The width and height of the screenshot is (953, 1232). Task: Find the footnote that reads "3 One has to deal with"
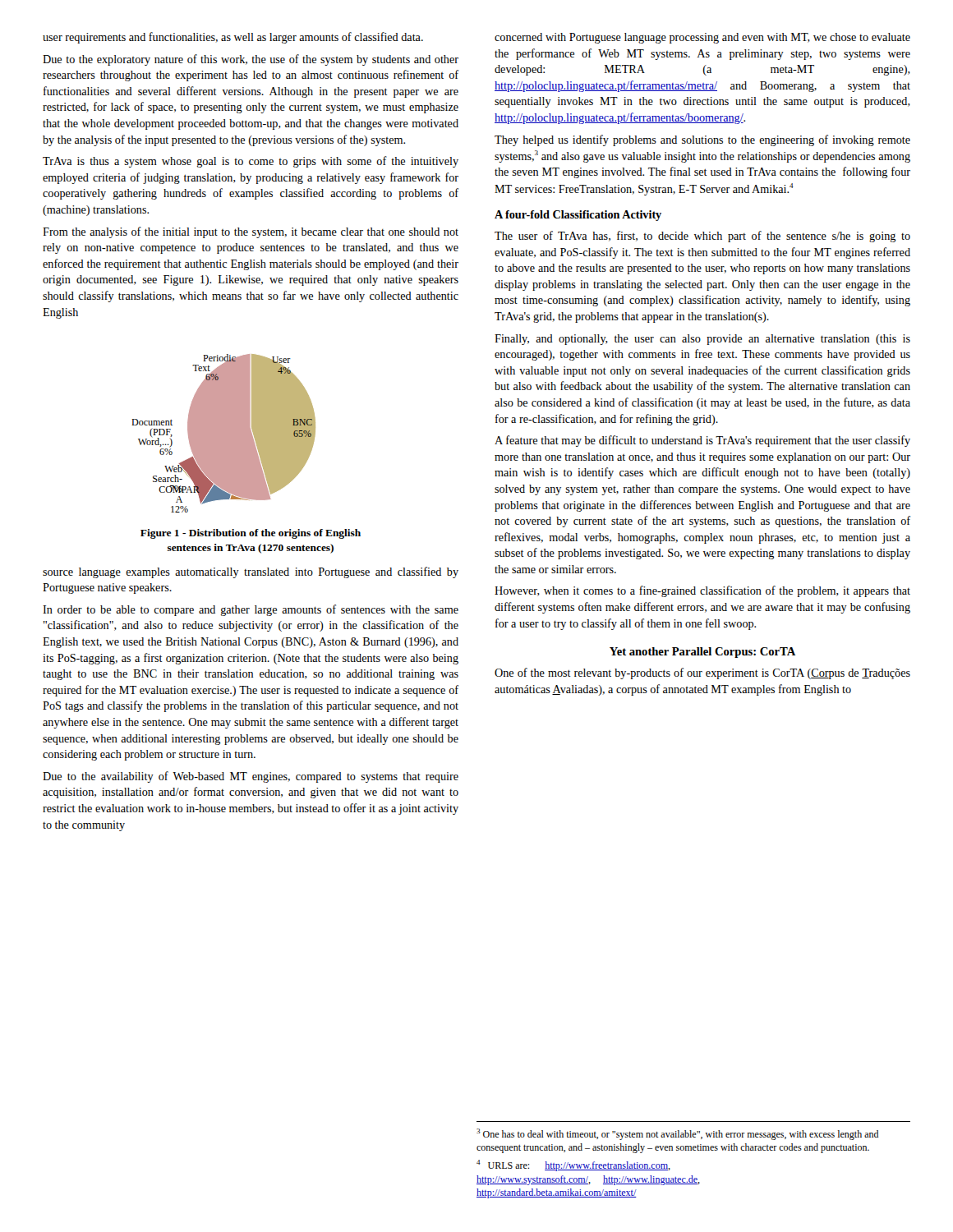677,1134
